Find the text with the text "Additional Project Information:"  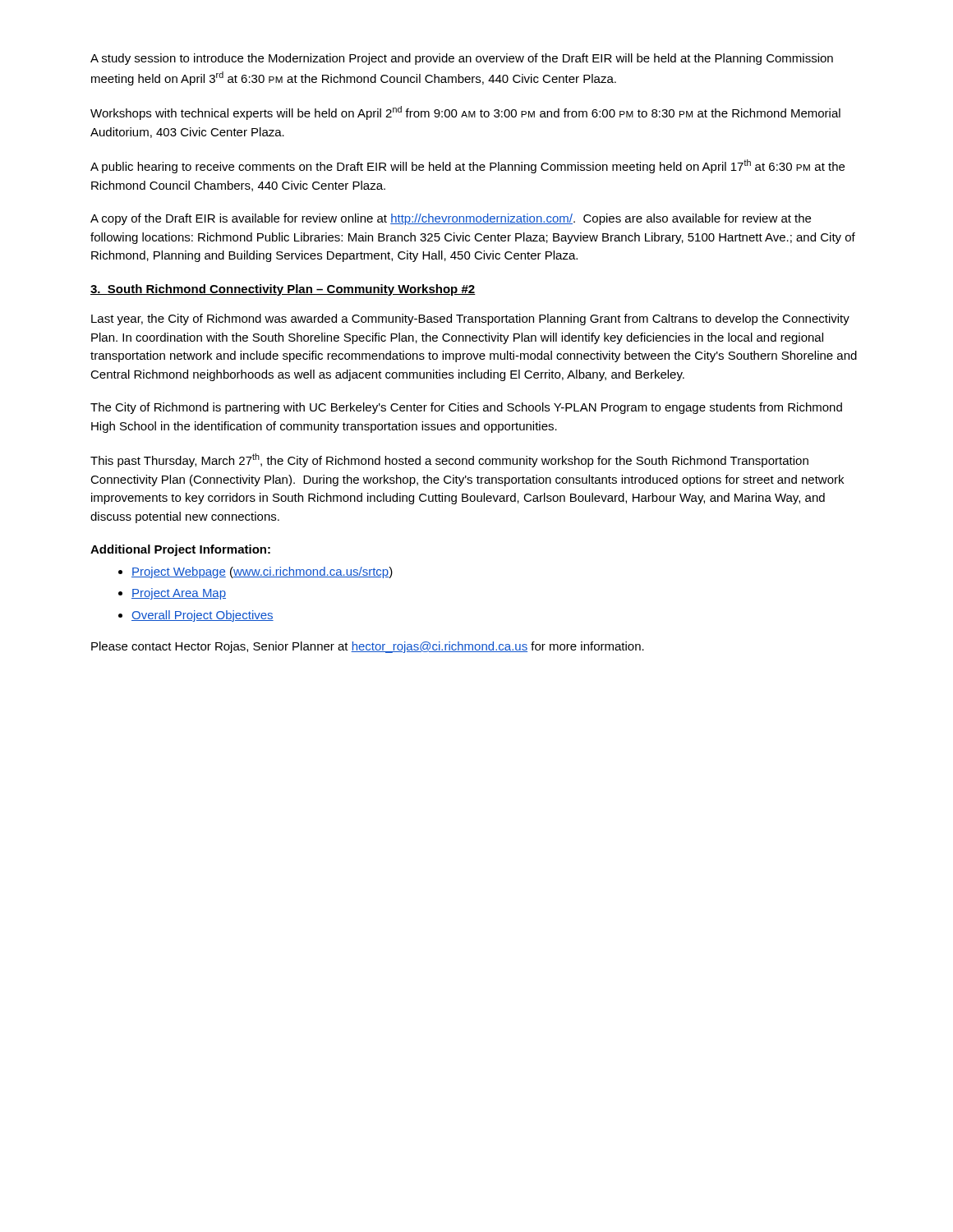(181, 549)
